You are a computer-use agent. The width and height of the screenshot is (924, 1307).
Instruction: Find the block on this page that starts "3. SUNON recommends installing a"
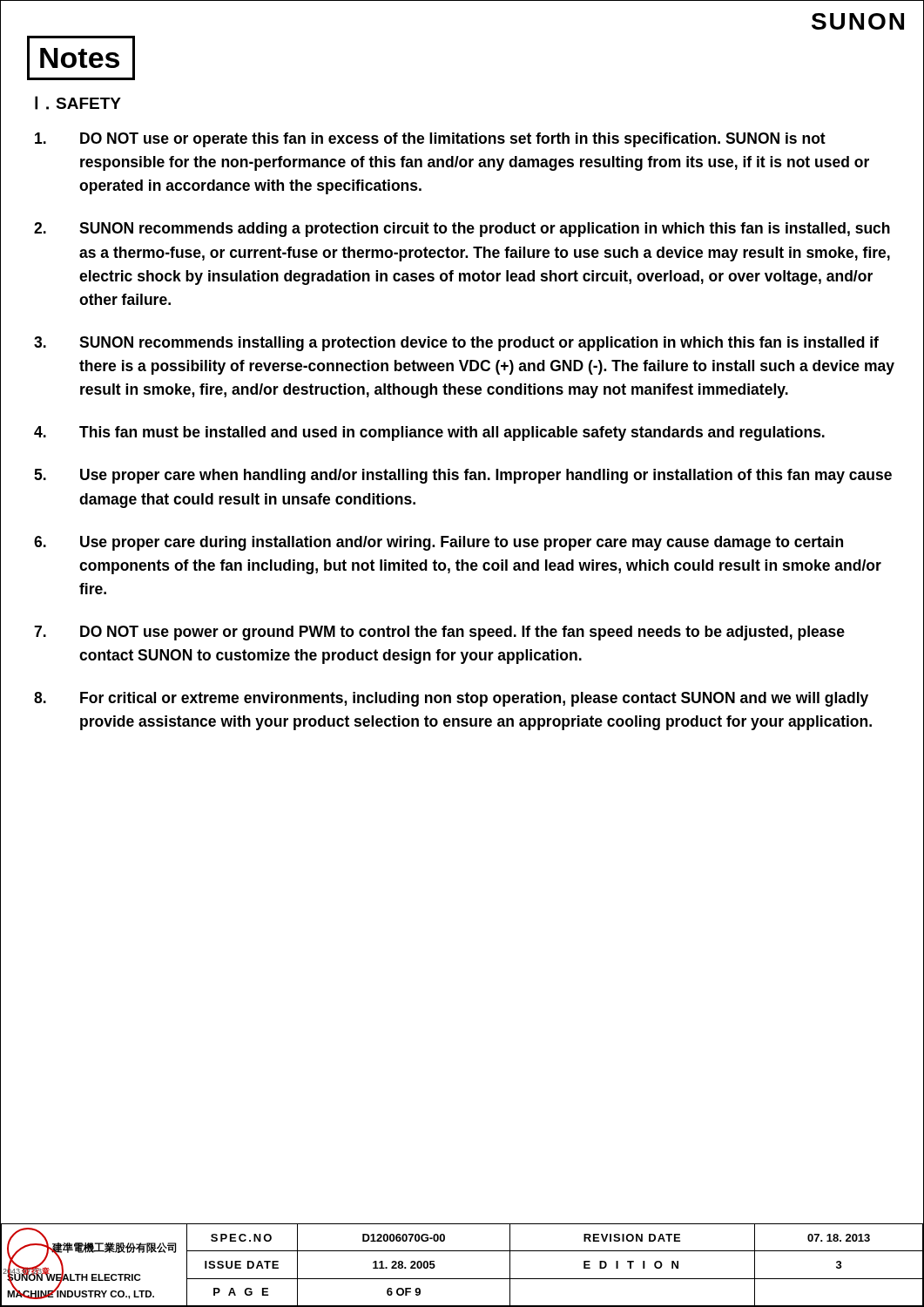(466, 366)
